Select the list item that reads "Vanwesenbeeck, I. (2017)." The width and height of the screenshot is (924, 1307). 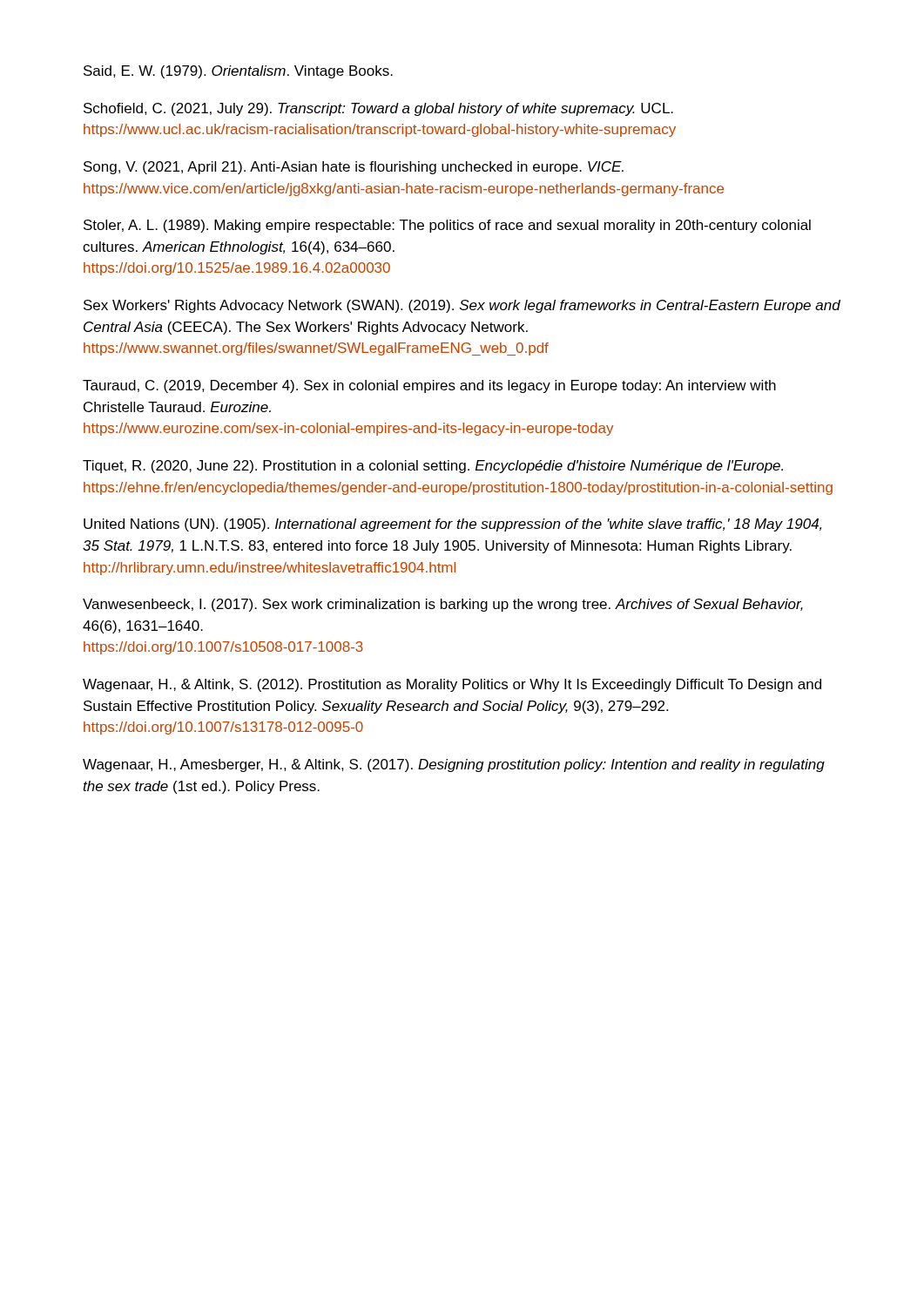(x=443, y=605)
